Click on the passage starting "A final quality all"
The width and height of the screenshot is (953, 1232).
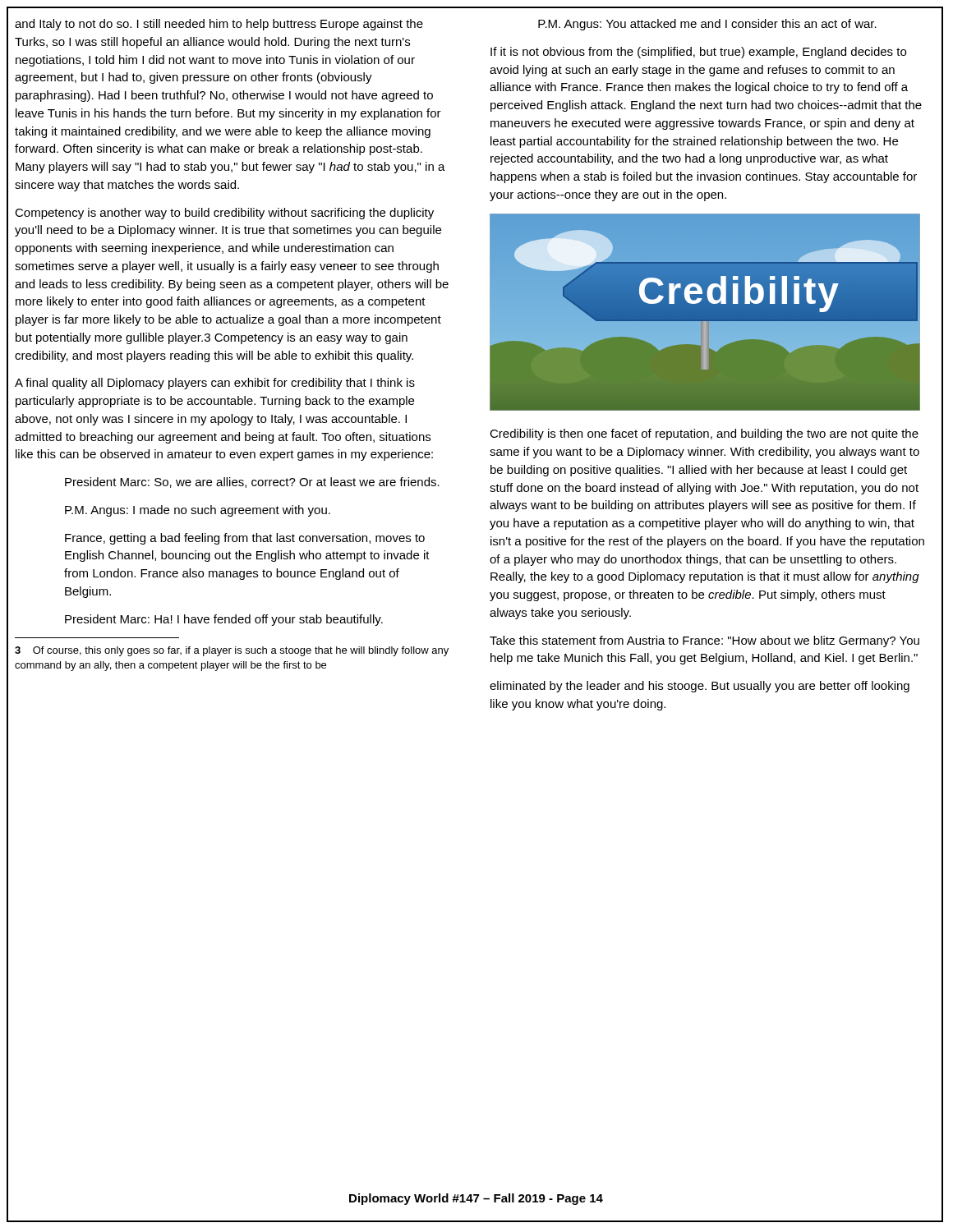[232, 419]
